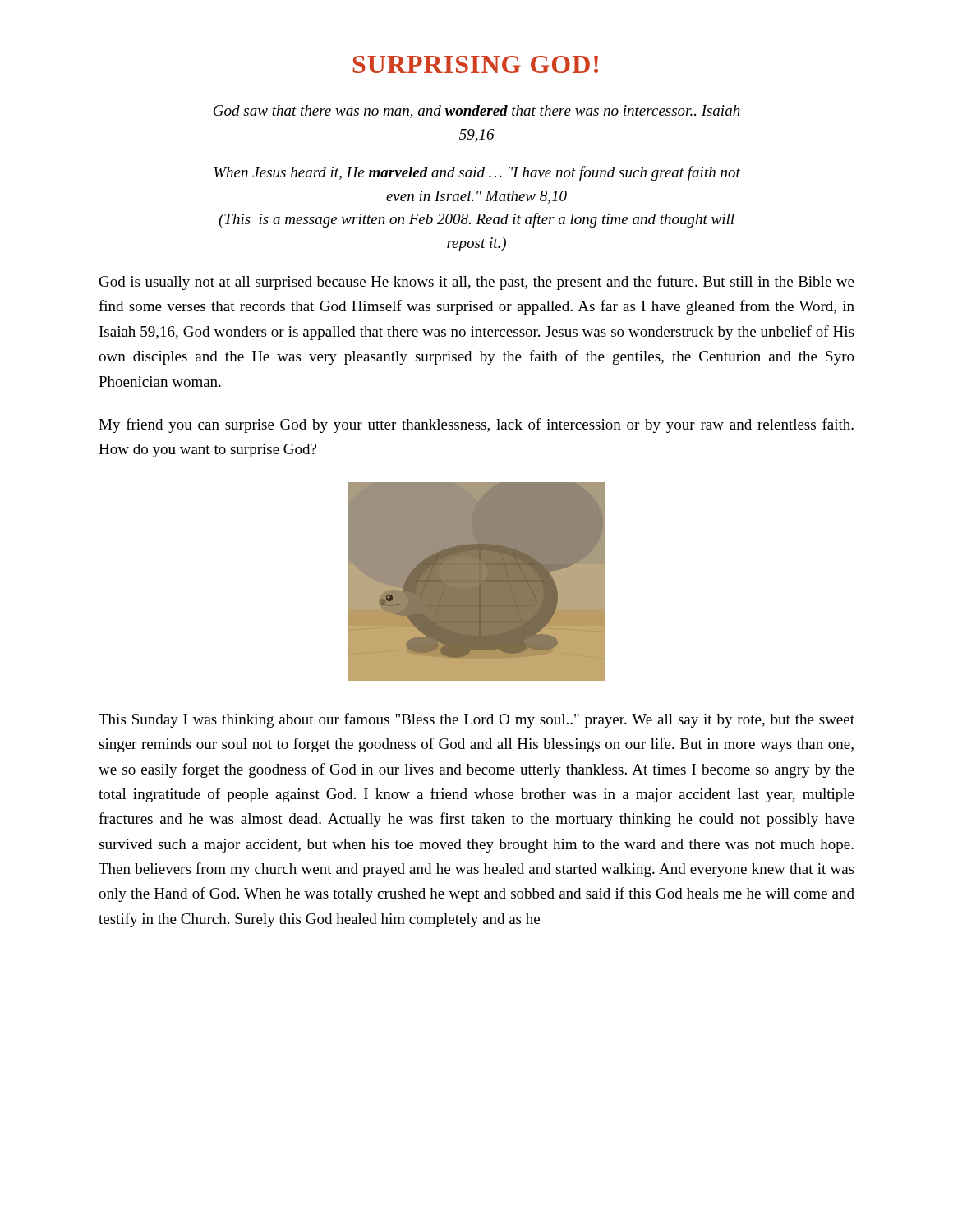The width and height of the screenshot is (953, 1232).
Task: Locate the photo
Action: click(x=476, y=583)
